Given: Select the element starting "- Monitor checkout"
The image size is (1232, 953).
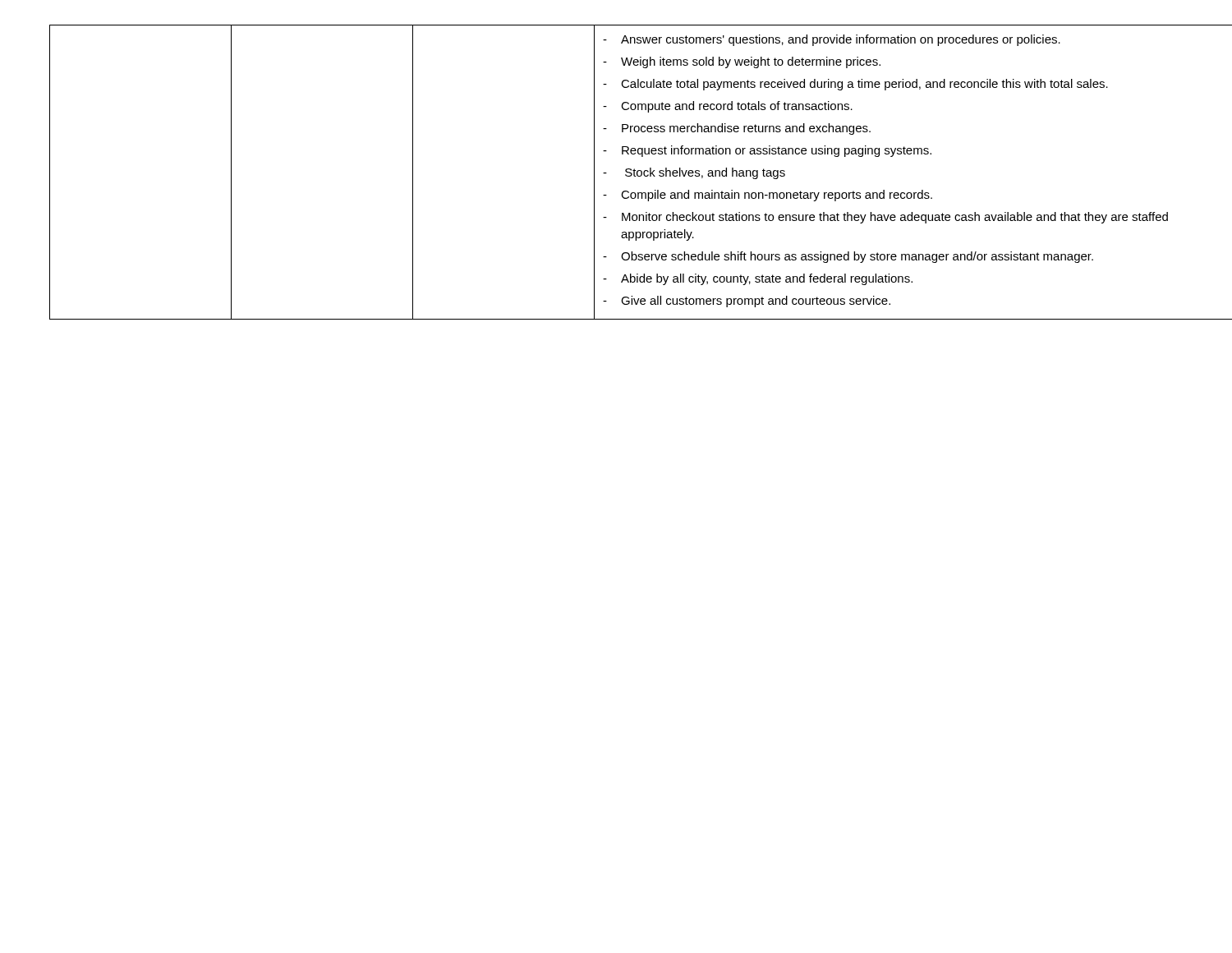Looking at the screenshot, I should pos(917,225).
